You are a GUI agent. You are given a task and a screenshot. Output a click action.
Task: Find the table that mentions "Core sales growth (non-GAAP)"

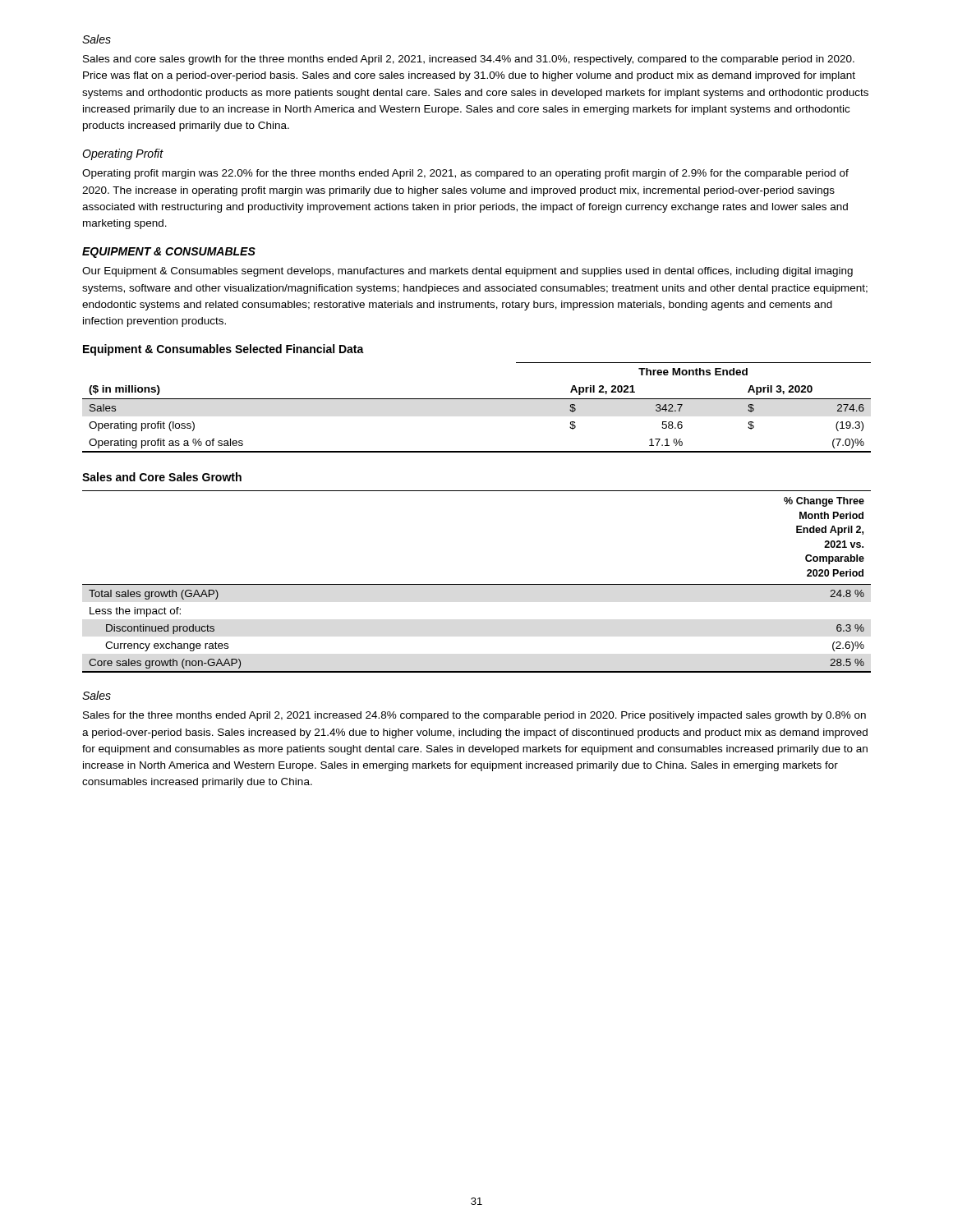tap(476, 582)
